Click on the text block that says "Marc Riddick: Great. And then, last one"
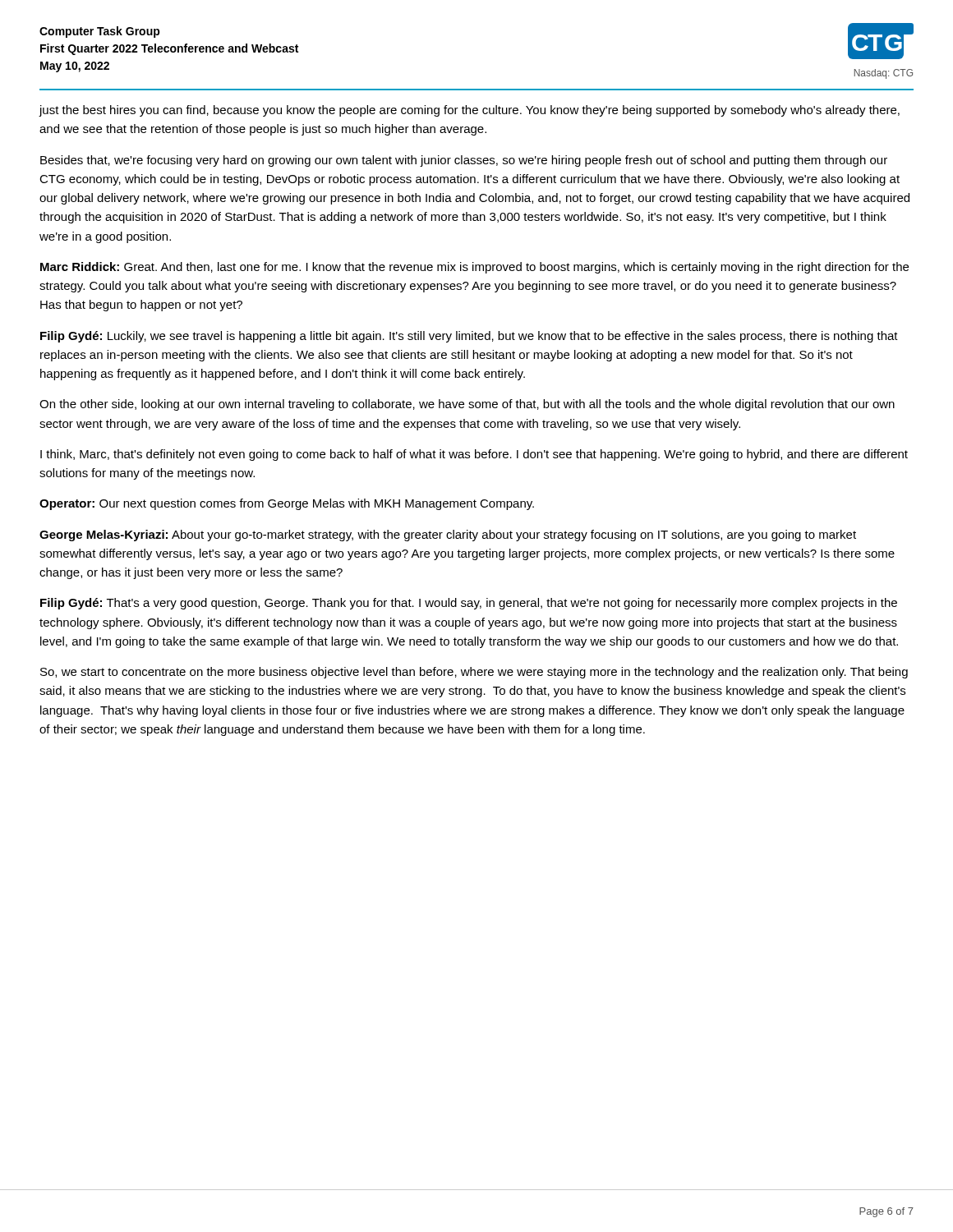953x1232 pixels. (x=474, y=285)
